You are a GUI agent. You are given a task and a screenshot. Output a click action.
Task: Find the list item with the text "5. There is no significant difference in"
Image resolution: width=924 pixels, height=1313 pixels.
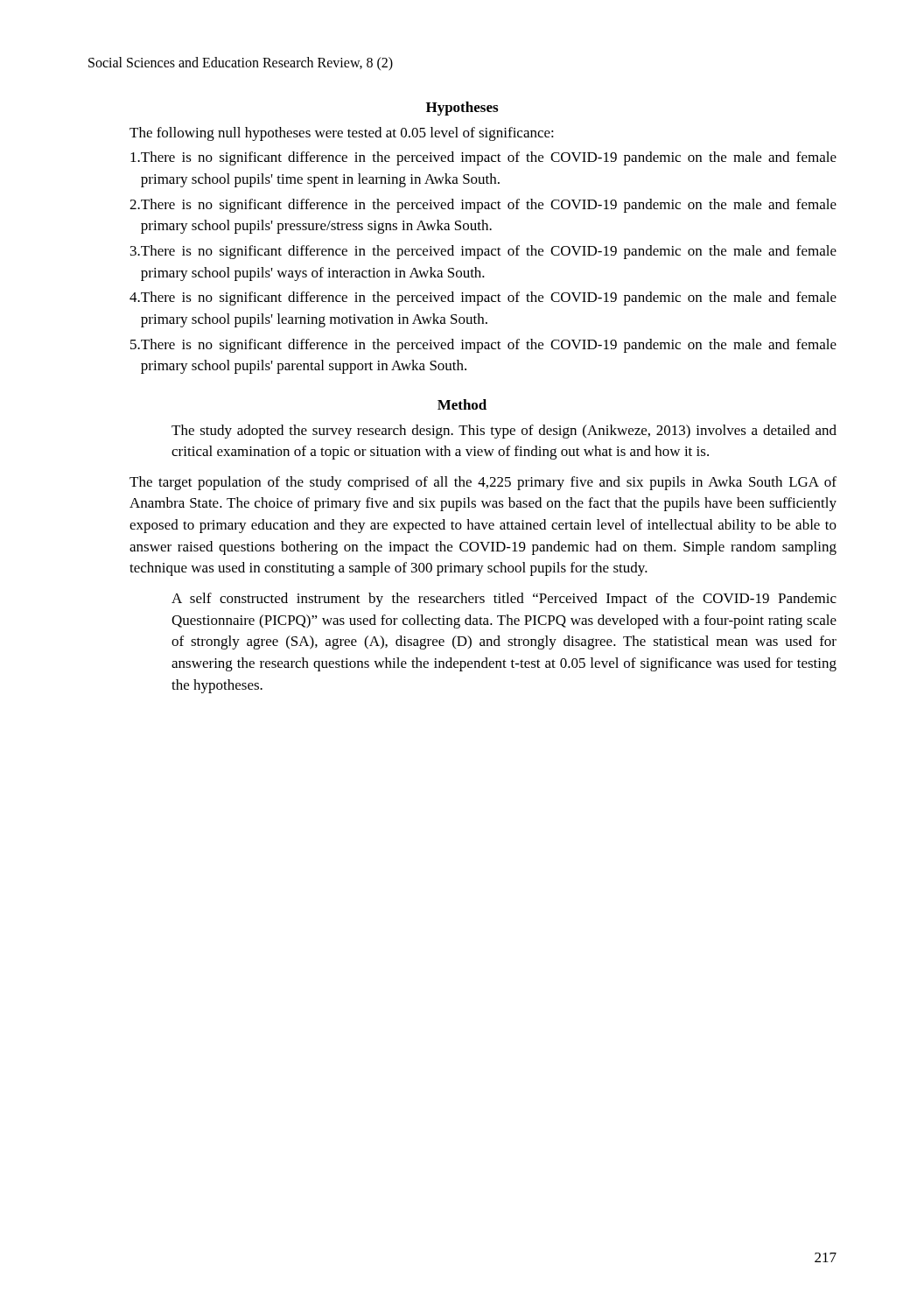(462, 356)
